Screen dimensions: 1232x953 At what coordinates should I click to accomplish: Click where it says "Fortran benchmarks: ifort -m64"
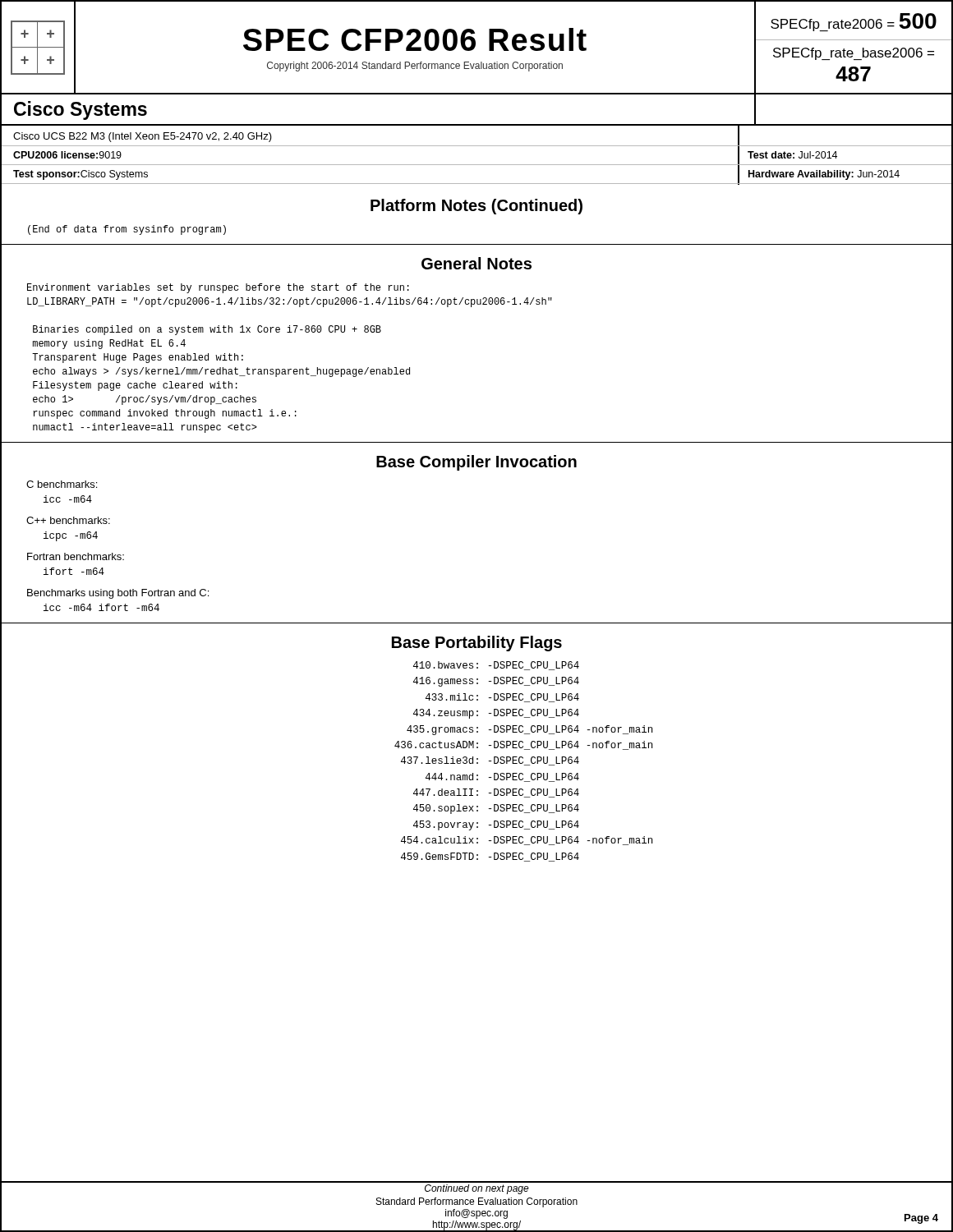(76, 556)
